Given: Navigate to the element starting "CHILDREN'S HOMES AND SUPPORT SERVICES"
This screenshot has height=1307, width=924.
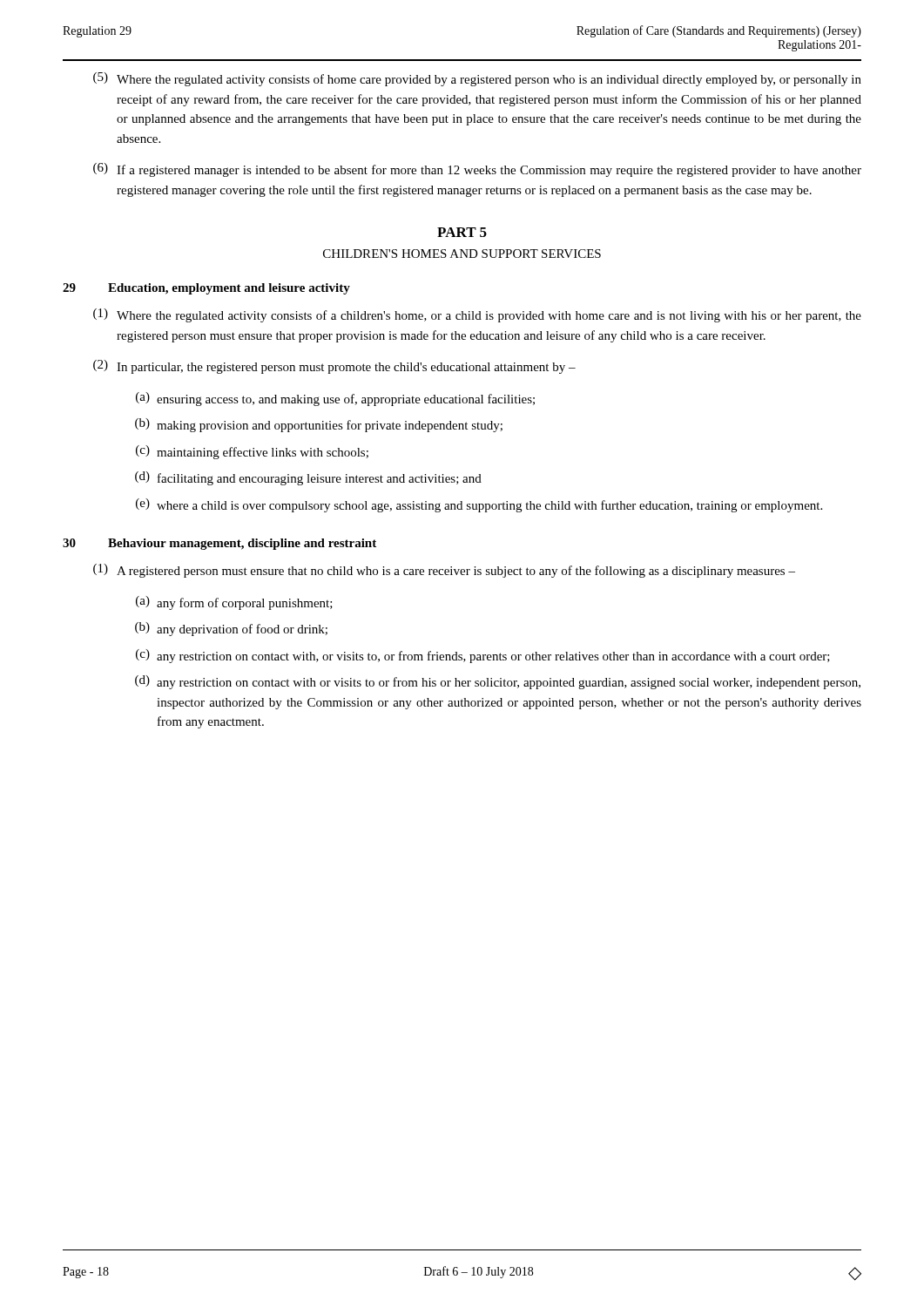Looking at the screenshot, I should 462,254.
